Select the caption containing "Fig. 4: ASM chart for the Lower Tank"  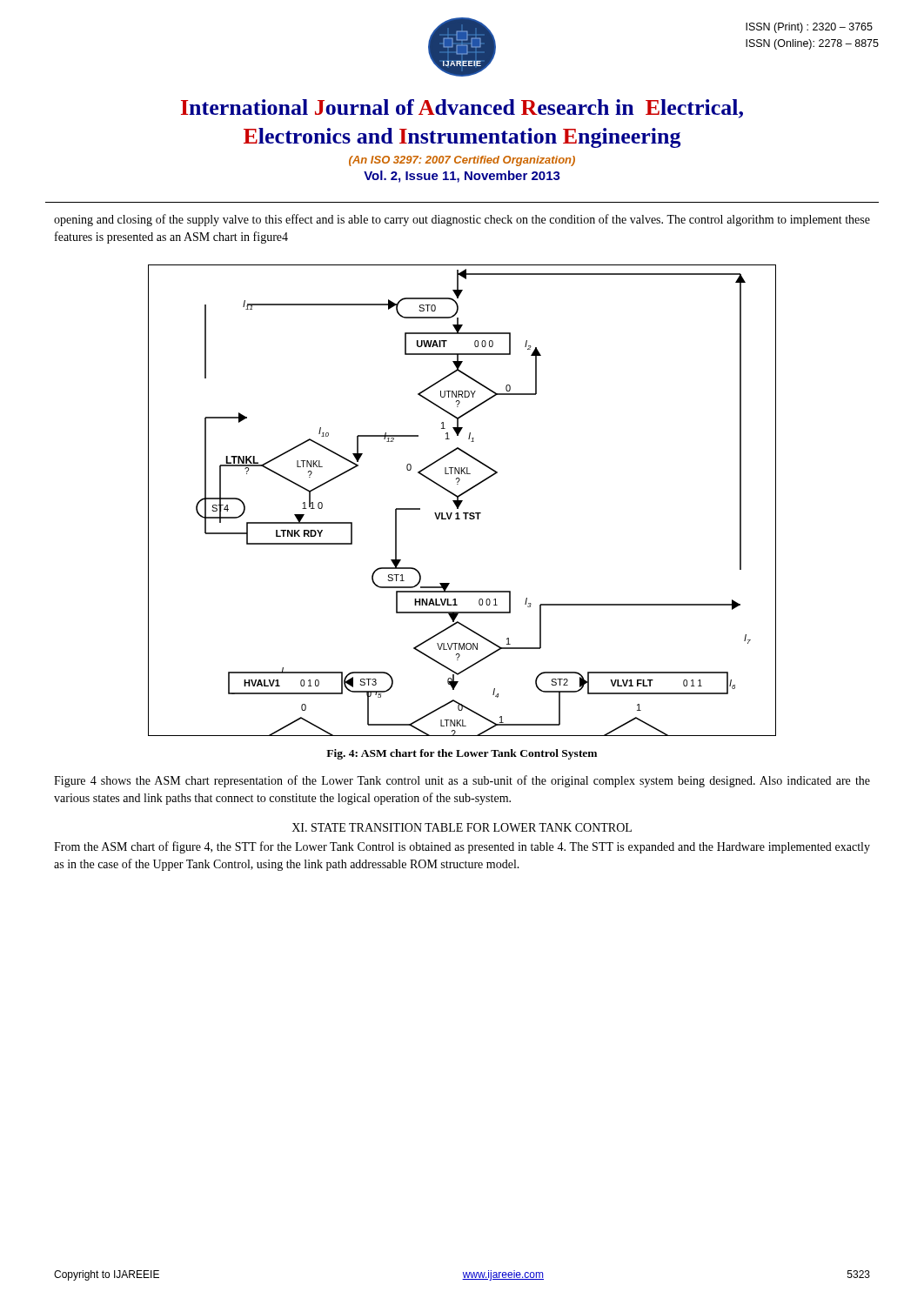(x=462, y=753)
